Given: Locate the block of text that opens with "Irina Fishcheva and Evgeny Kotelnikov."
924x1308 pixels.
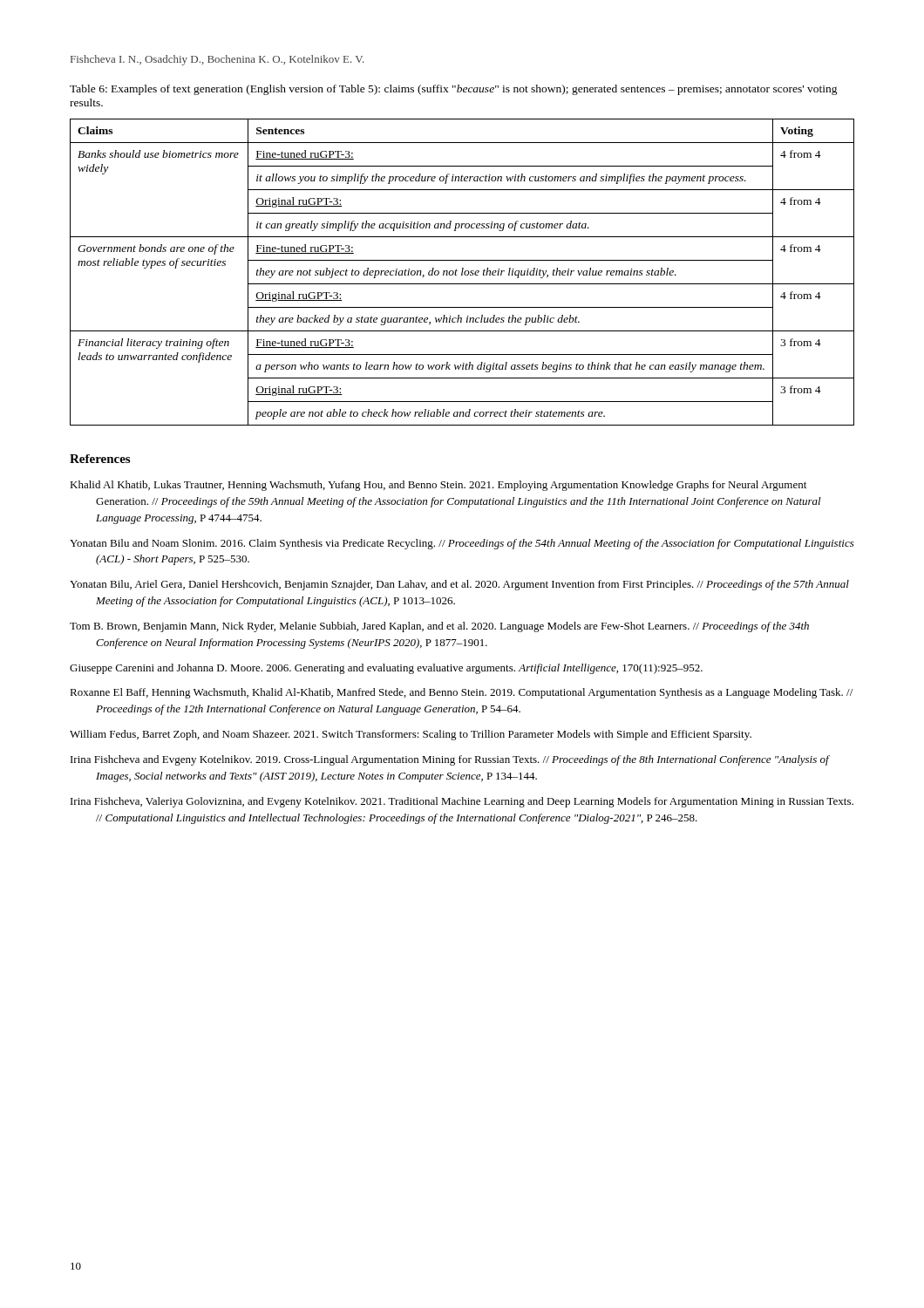Looking at the screenshot, I should pyautogui.click(x=449, y=767).
